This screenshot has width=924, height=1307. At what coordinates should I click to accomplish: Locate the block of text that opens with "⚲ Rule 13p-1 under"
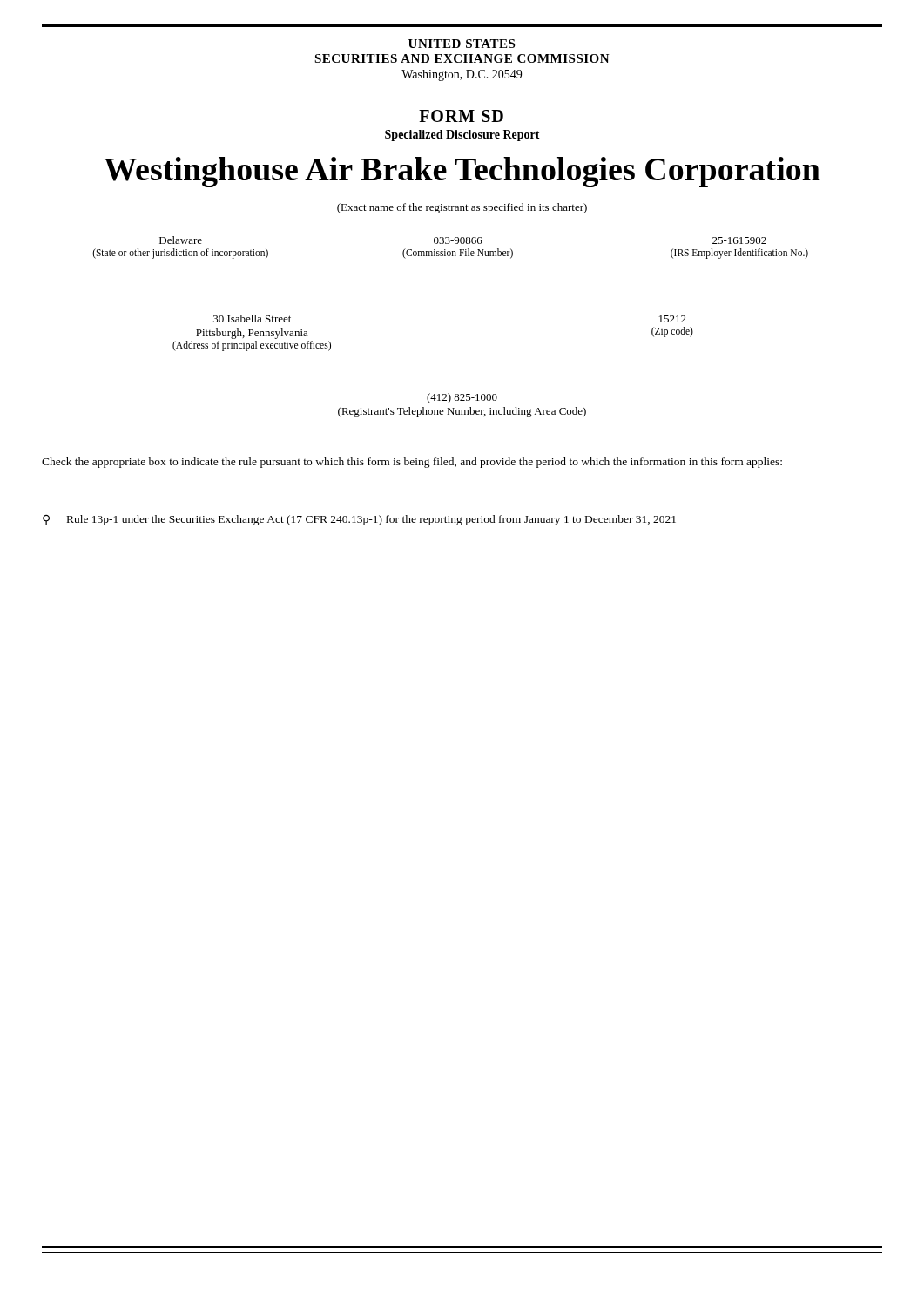(x=359, y=520)
